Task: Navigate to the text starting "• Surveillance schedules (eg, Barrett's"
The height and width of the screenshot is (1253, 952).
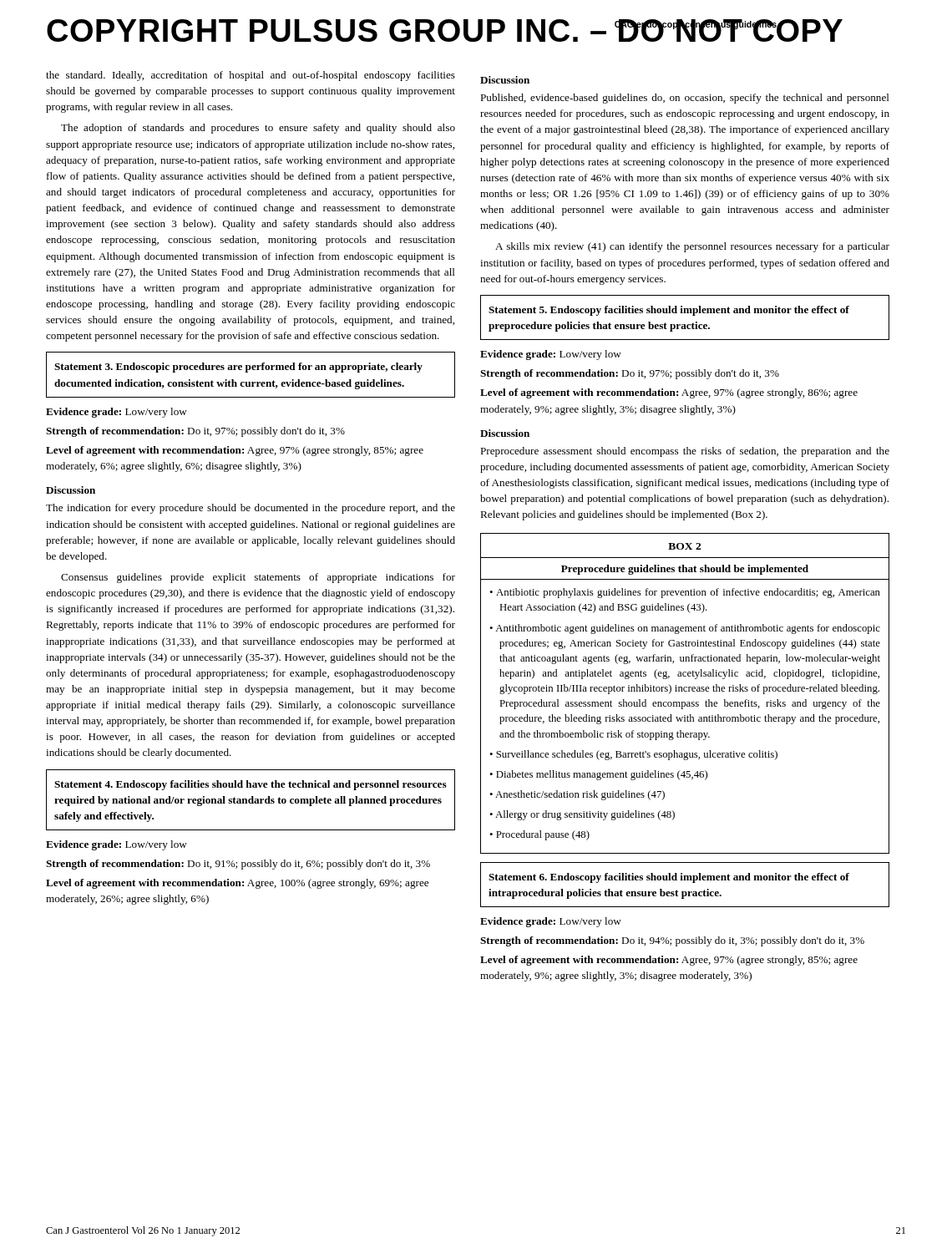Action: click(634, 754)
